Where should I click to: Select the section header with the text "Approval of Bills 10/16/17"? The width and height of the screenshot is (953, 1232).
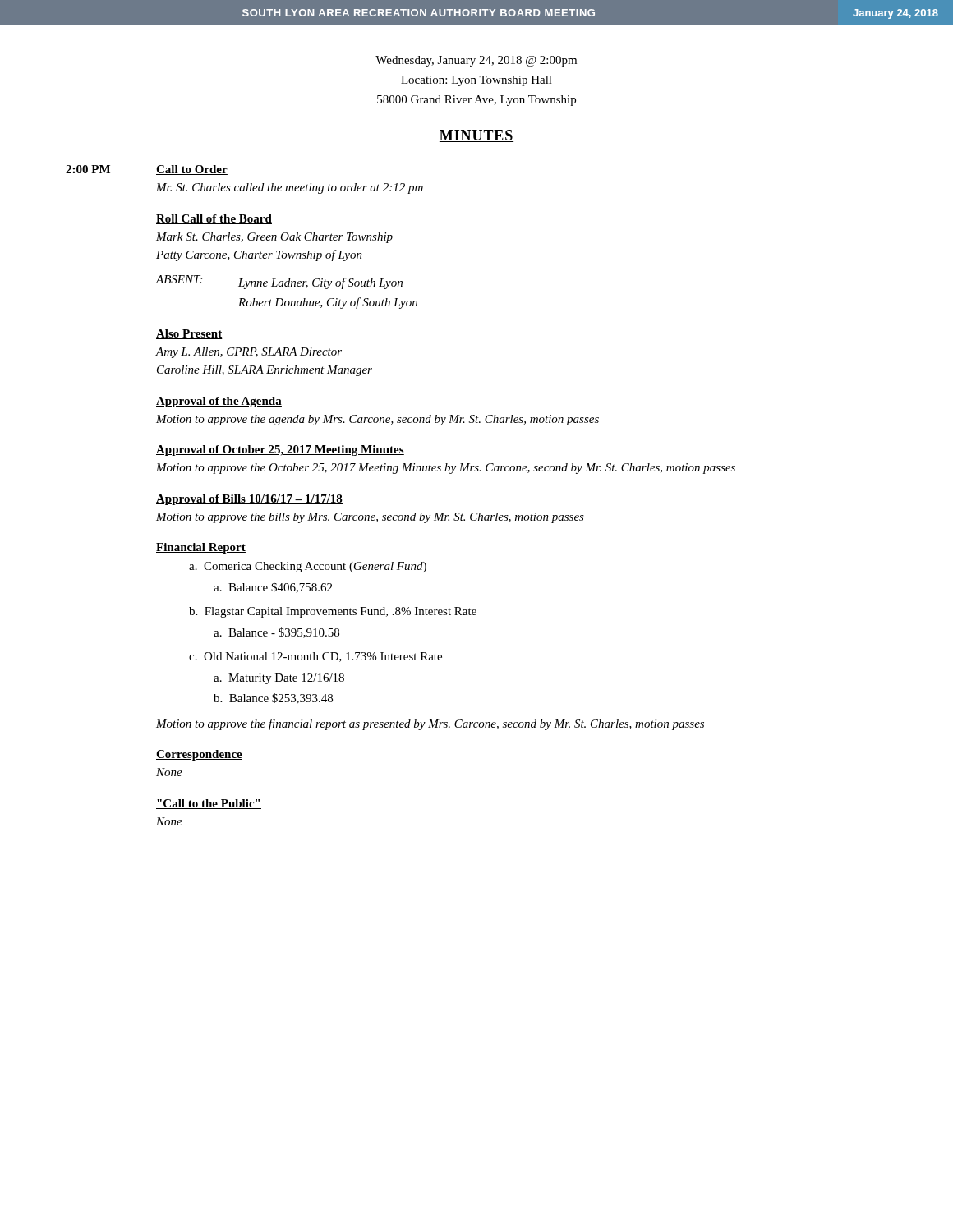pyautogui.click(x=249, y=498)
